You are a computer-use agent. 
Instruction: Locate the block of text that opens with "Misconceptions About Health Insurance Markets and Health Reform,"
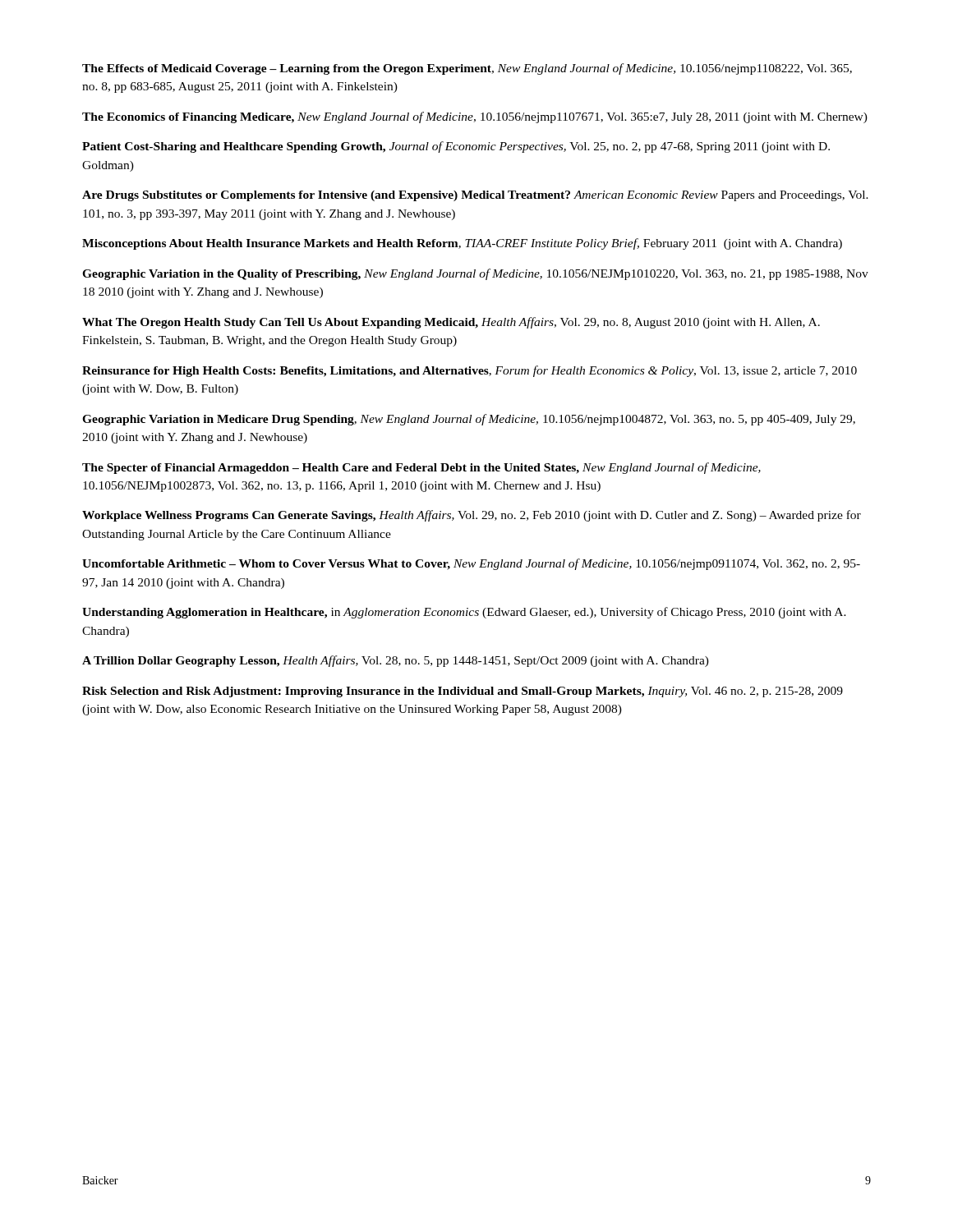click(462, 243)
